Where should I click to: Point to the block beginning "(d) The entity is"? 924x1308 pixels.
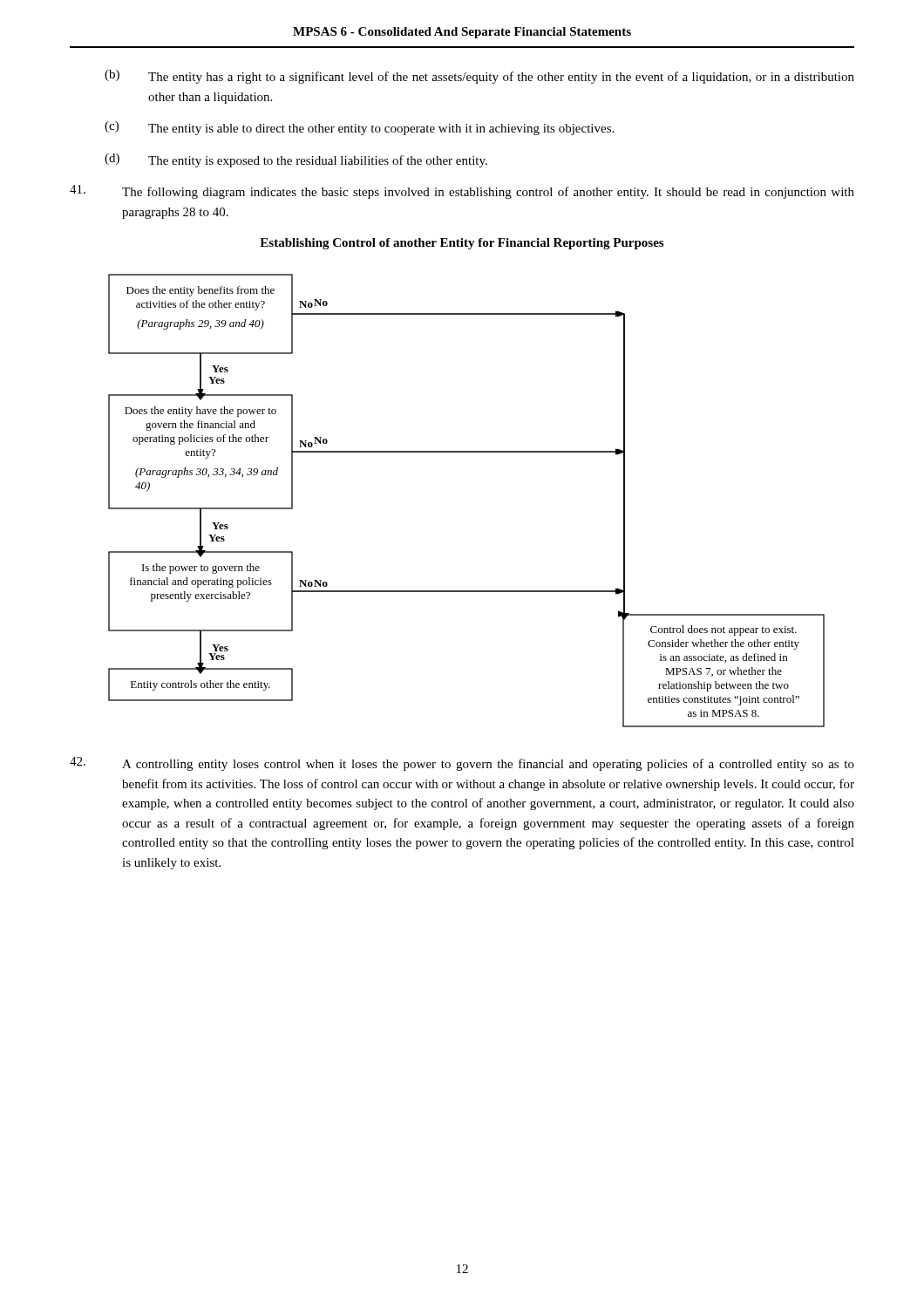479,160
